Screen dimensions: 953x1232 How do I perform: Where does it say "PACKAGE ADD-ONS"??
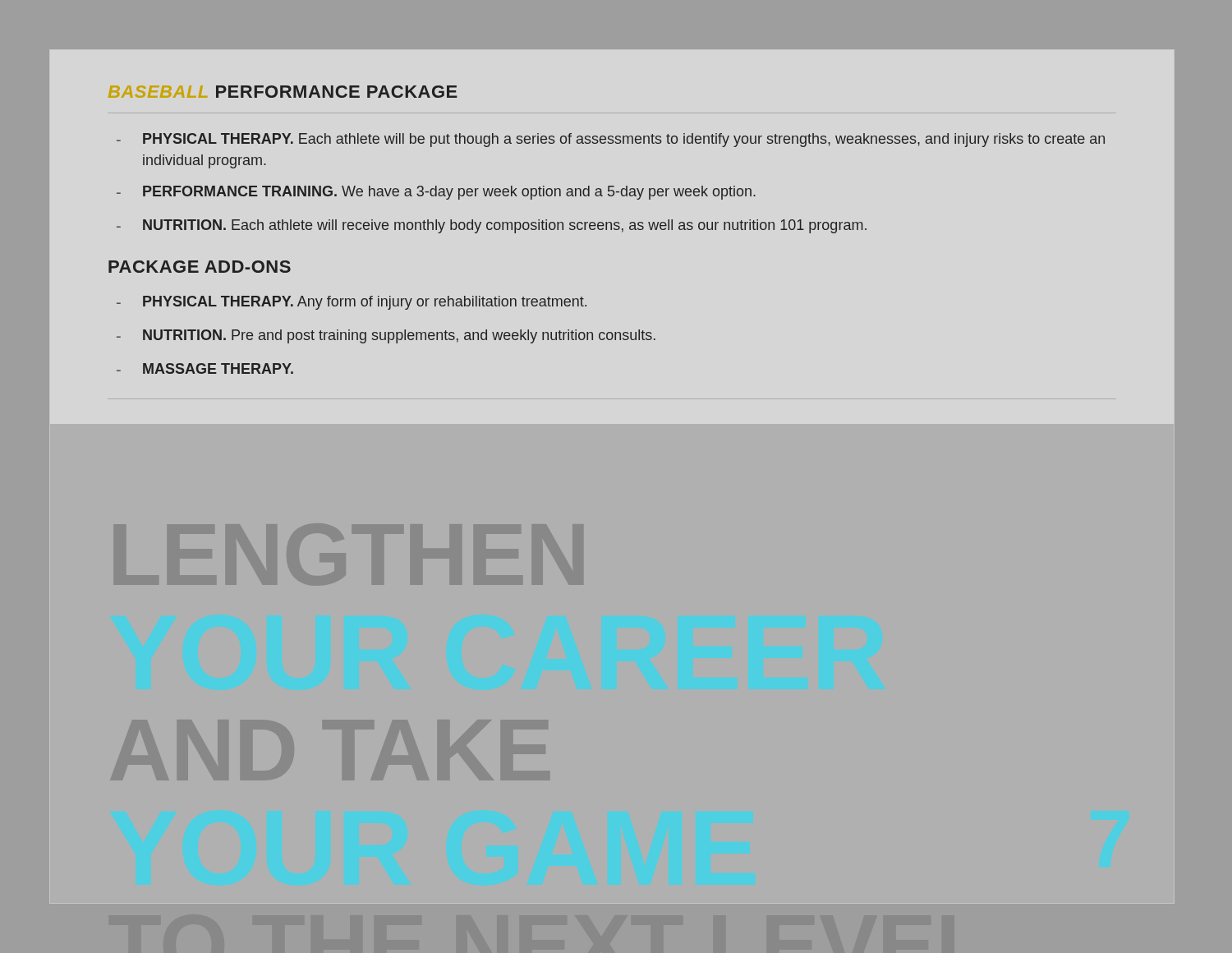(200, 267)
